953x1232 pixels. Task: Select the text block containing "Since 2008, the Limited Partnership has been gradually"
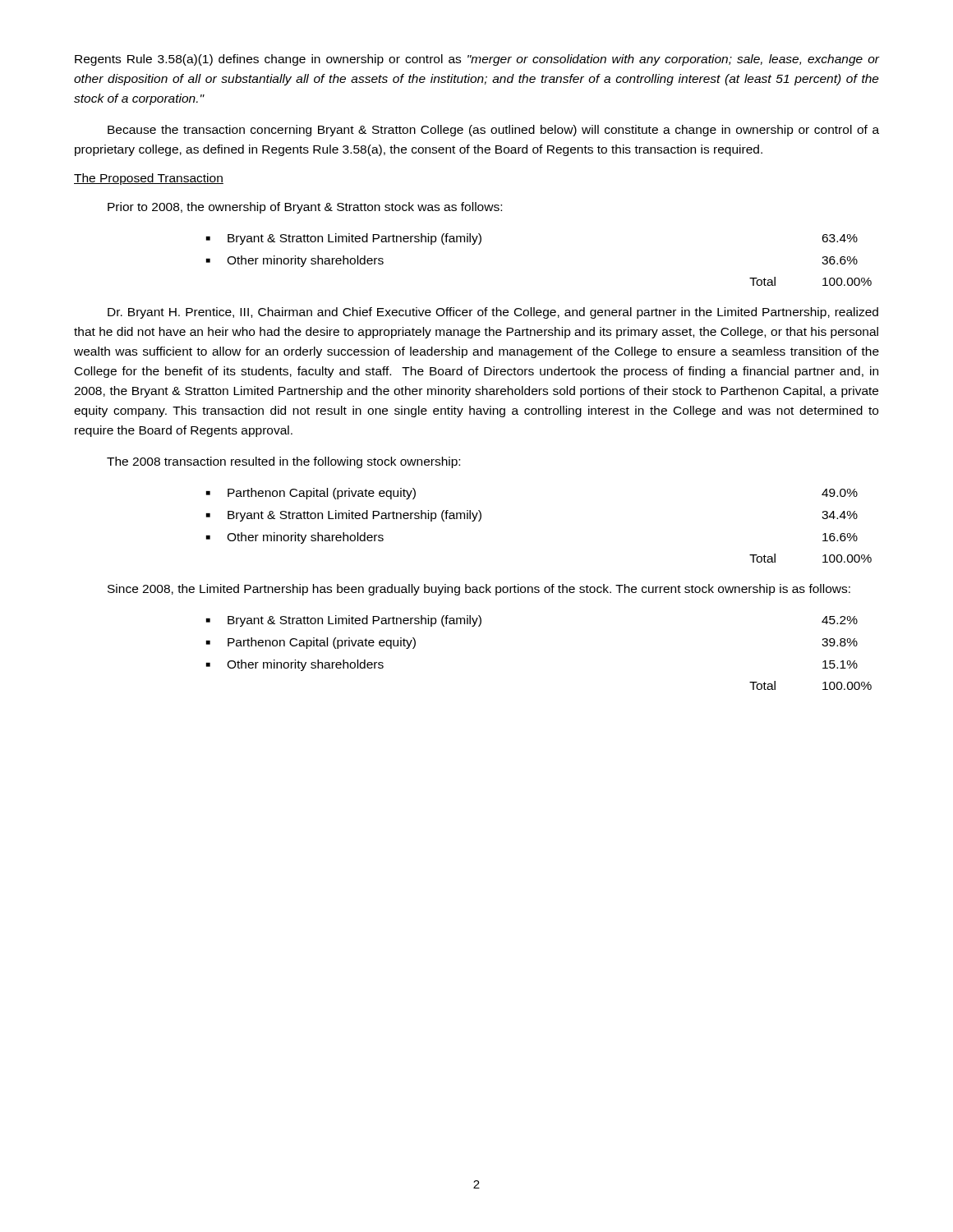click(479, 589)
